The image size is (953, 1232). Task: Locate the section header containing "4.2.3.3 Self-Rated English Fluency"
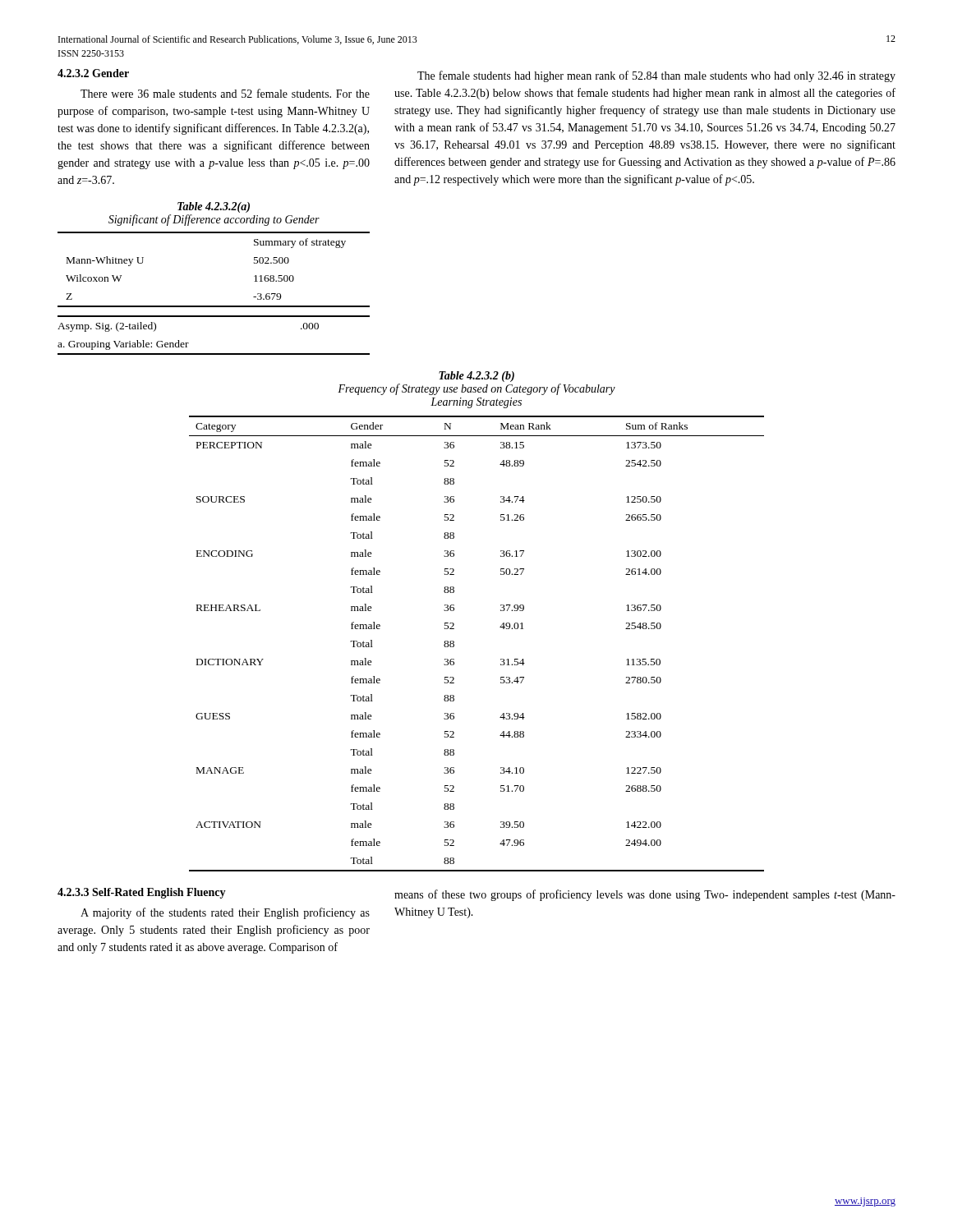(x=142, y=892)
